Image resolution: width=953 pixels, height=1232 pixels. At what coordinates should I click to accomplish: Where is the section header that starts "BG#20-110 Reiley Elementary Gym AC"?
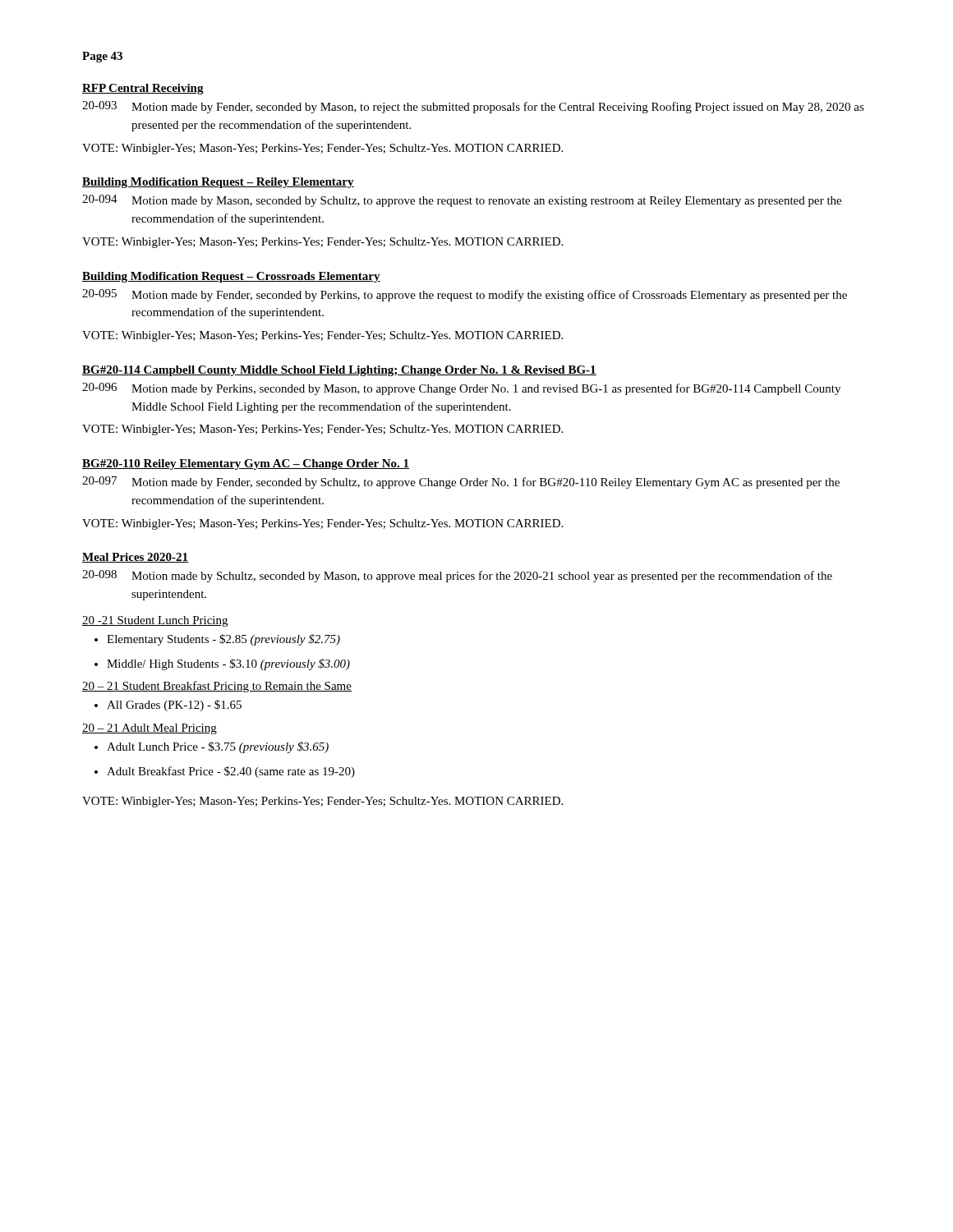(x=246, y=463)
